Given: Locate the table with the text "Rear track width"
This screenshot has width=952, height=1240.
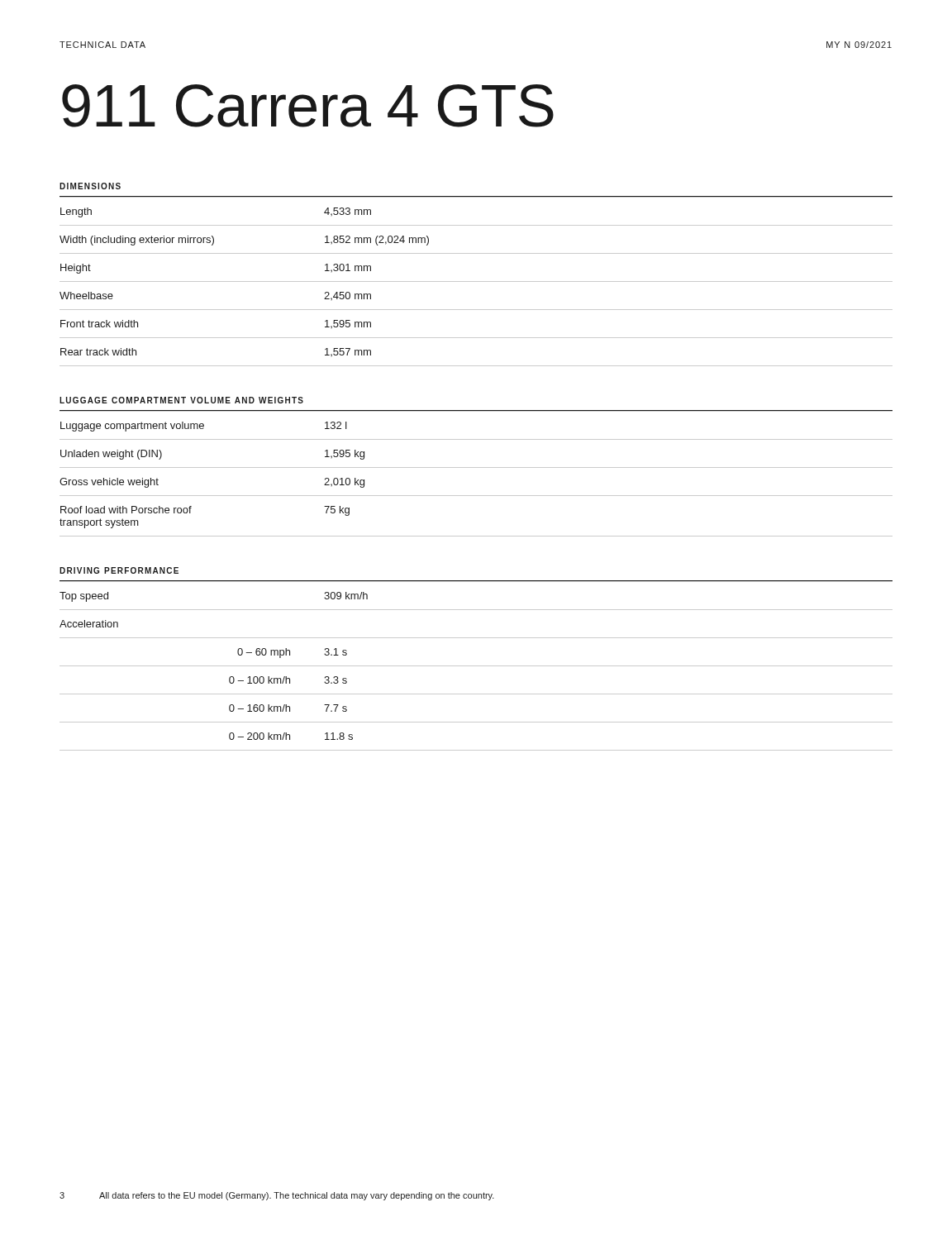Looking at the screenshot, I should pos(476,281).
